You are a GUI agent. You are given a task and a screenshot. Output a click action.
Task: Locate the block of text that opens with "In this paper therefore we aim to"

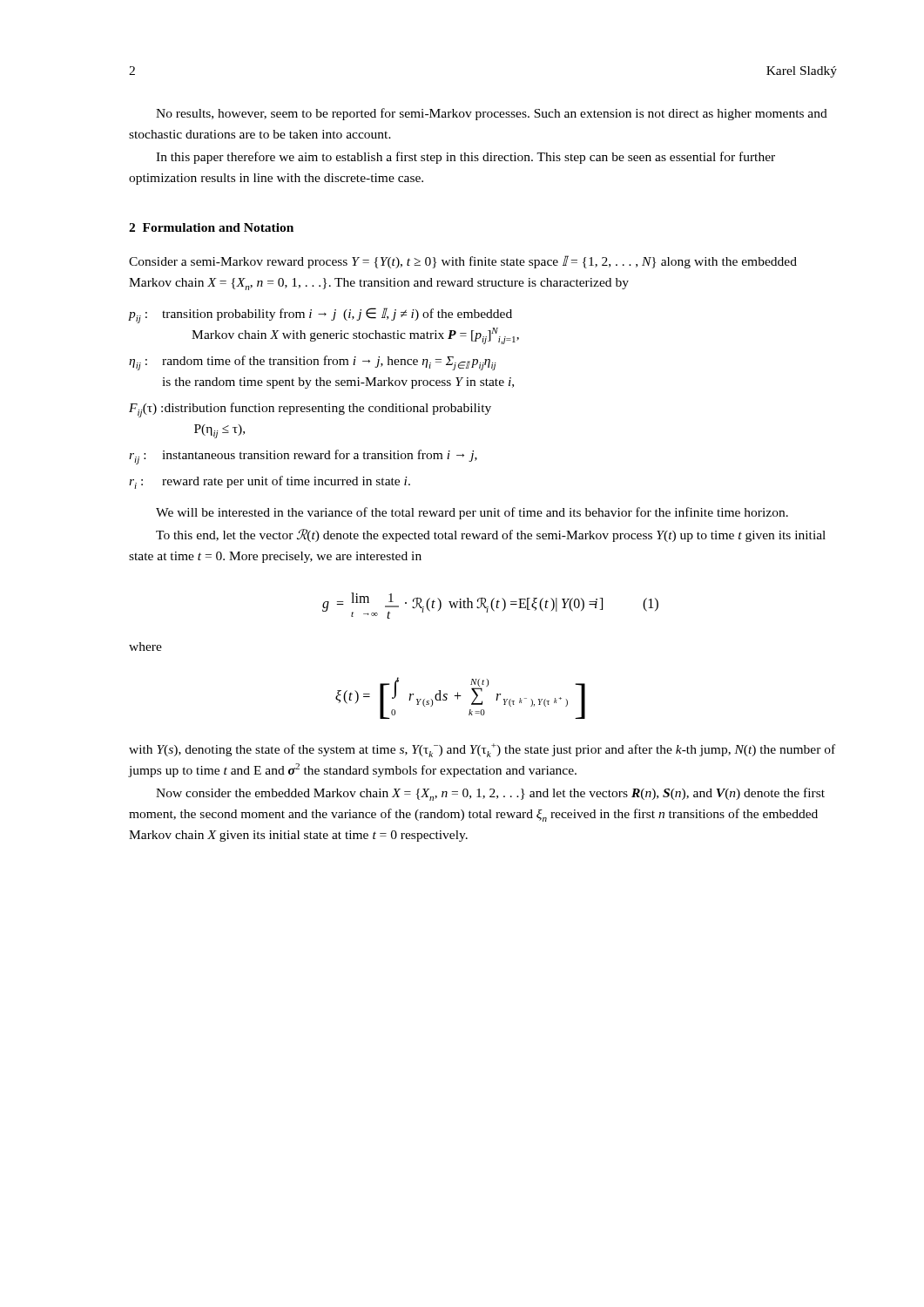click(483, 167)
